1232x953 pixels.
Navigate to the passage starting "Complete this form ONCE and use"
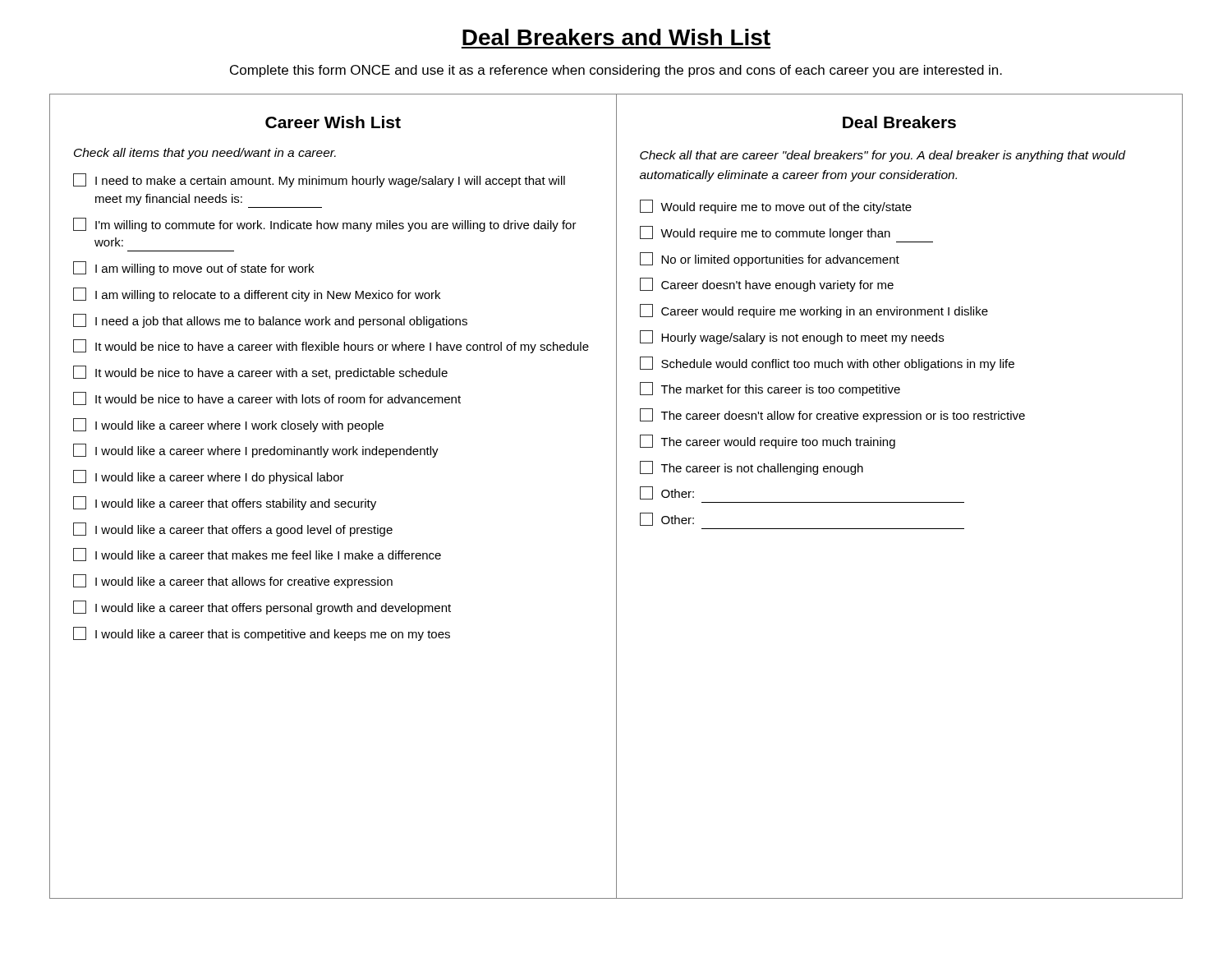click(x=616, y=70)
